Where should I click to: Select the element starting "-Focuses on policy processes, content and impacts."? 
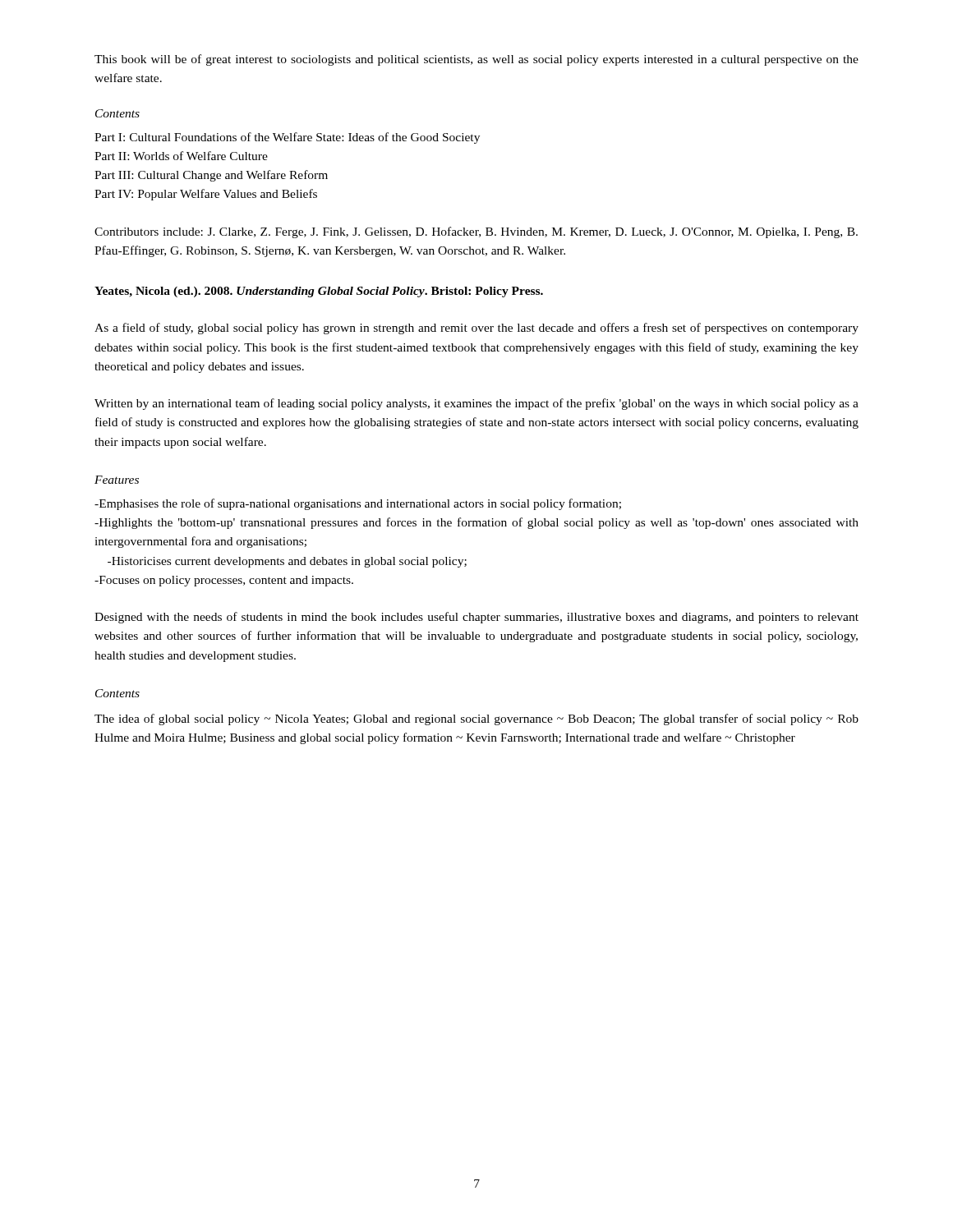(x=224, y=579)
